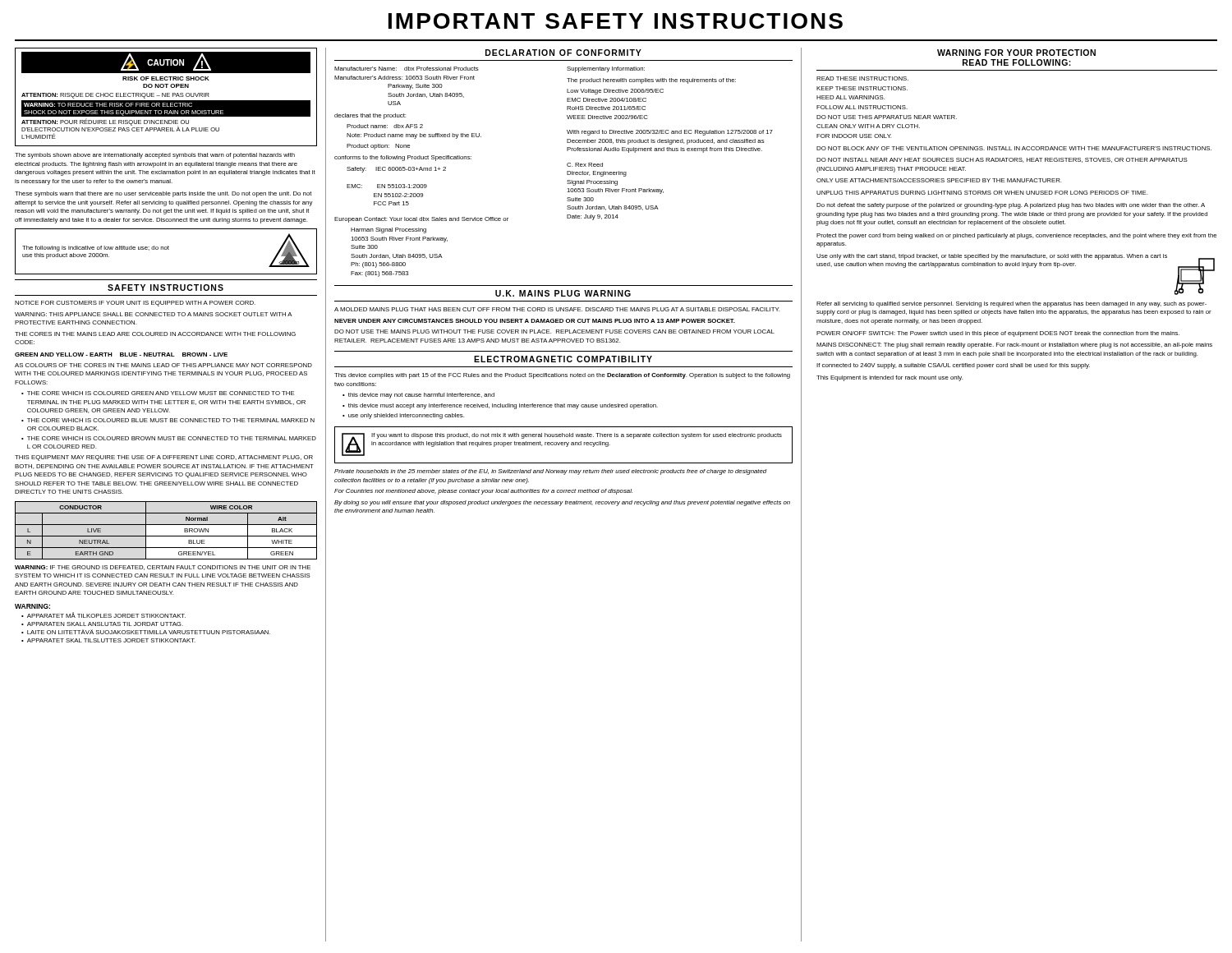Locate the text block starting "Safety: IEC 60065-03+Amd 1+ 2 EMC:"

point(396,186)
